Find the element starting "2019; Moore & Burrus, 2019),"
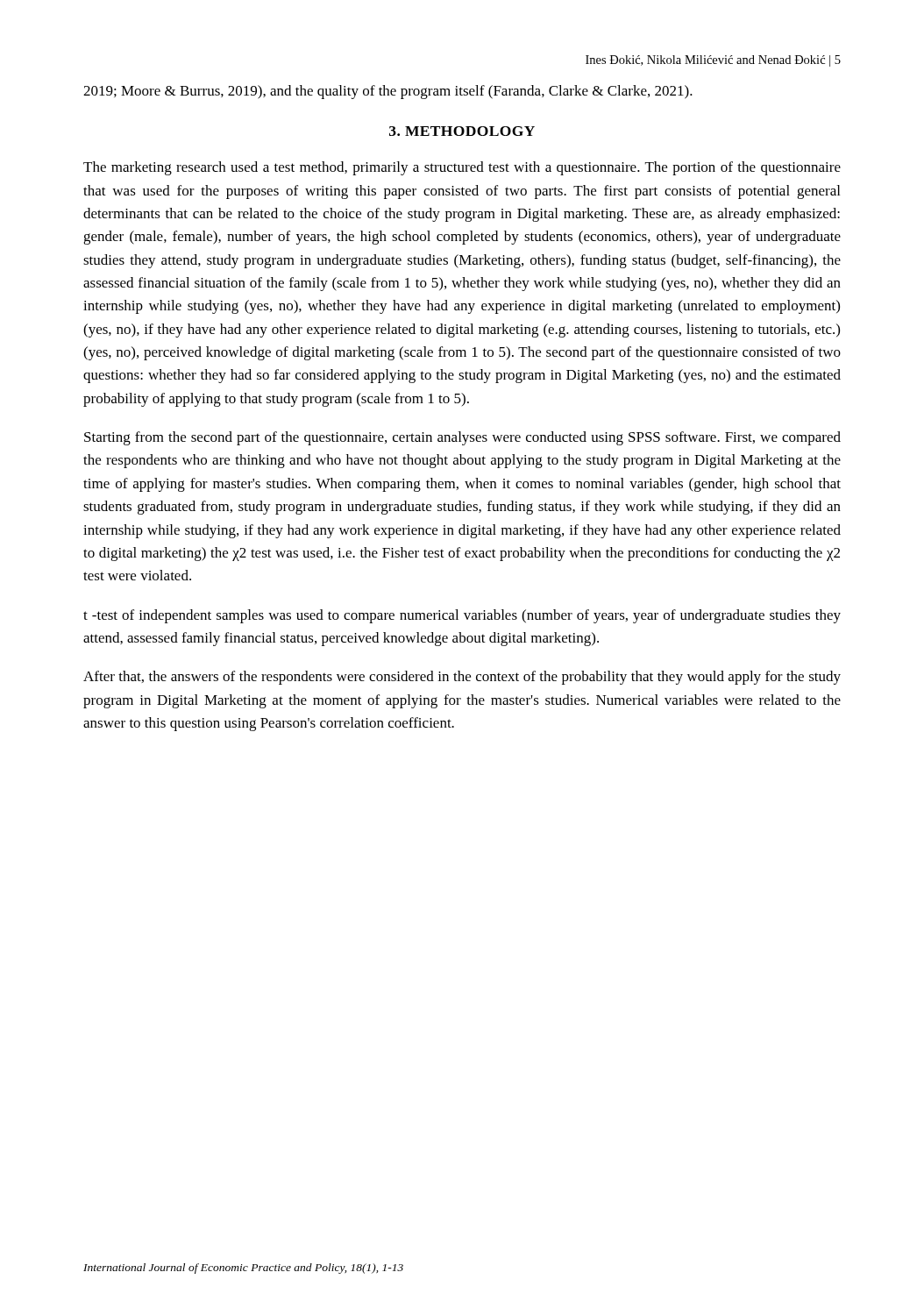This screenshot has width=924, height=1315. [x=388, y=91]
